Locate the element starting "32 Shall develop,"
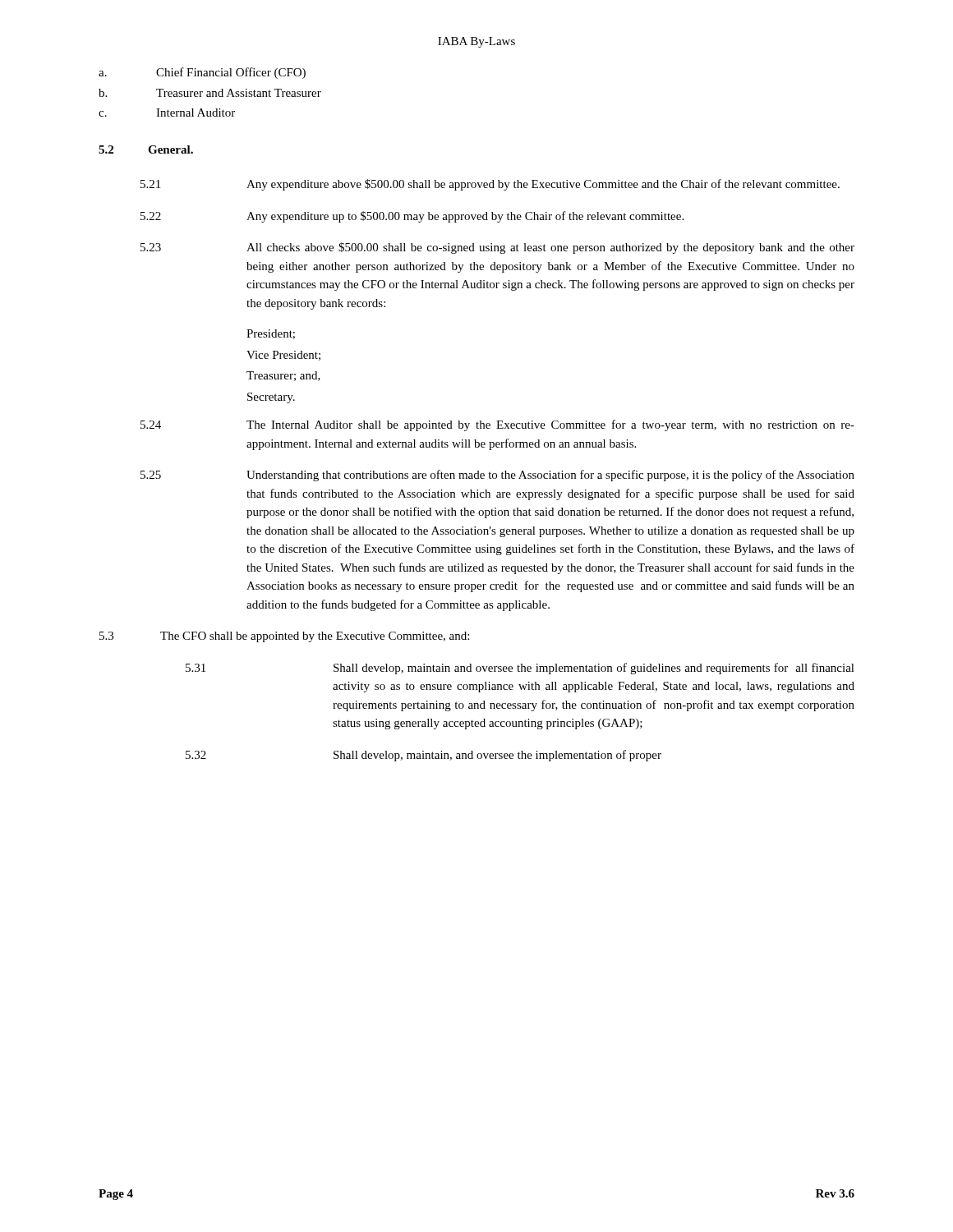The width and height of the screenshot is (953, 1232). (x=476, y=755)
